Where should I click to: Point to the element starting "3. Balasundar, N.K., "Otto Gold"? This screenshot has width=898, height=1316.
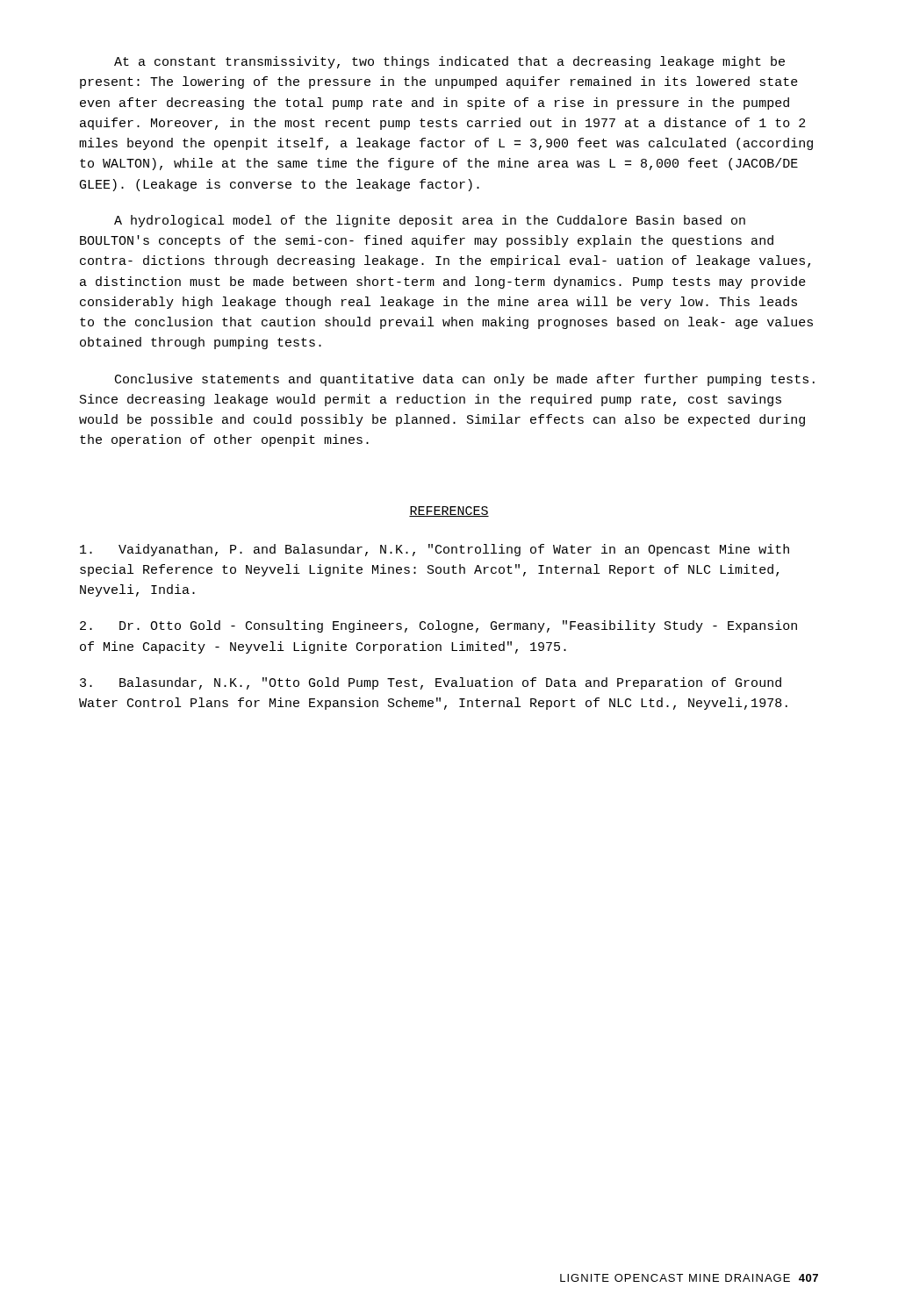[x=435, y=694]
